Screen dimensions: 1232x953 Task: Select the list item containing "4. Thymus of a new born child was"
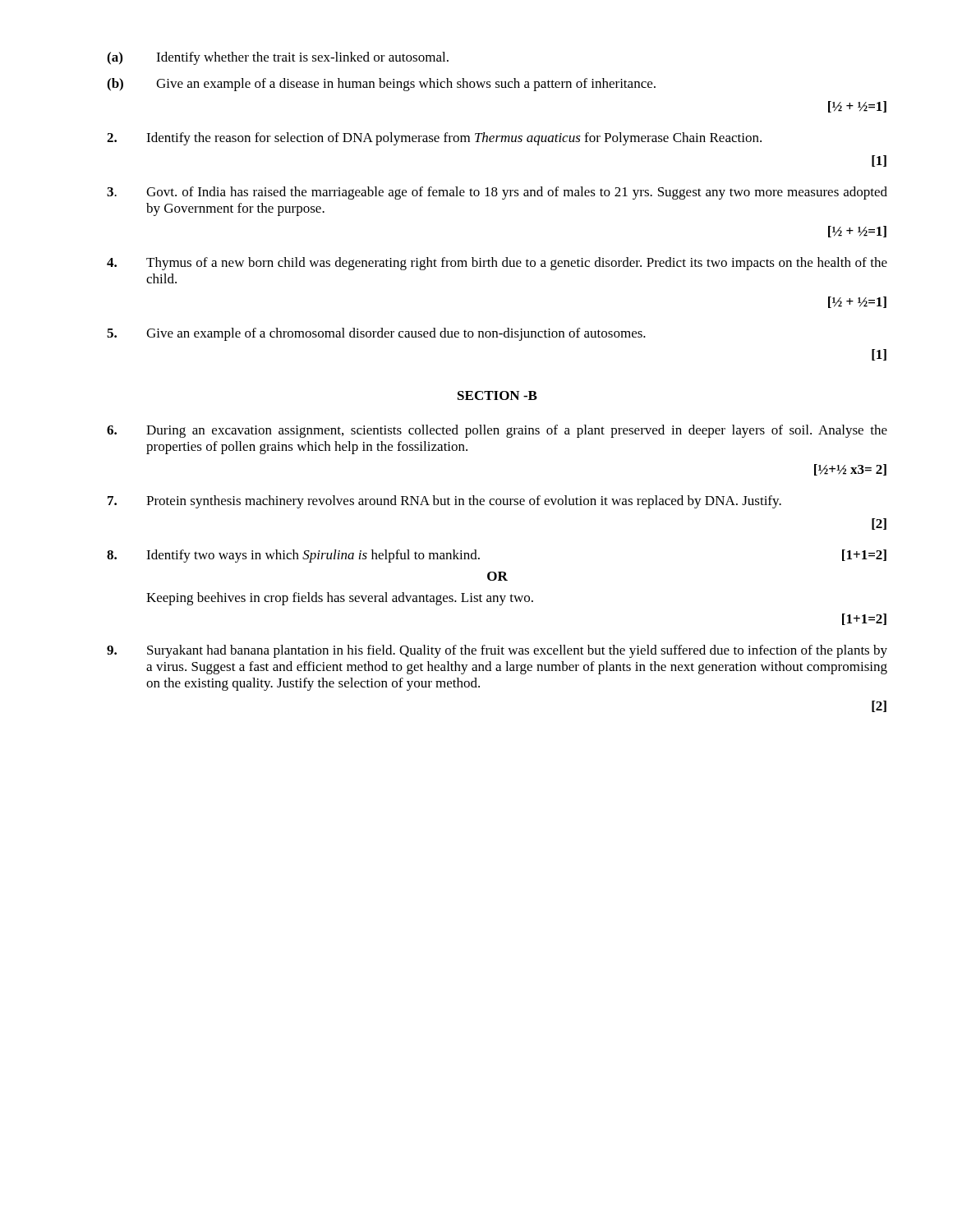pos(497,271)
